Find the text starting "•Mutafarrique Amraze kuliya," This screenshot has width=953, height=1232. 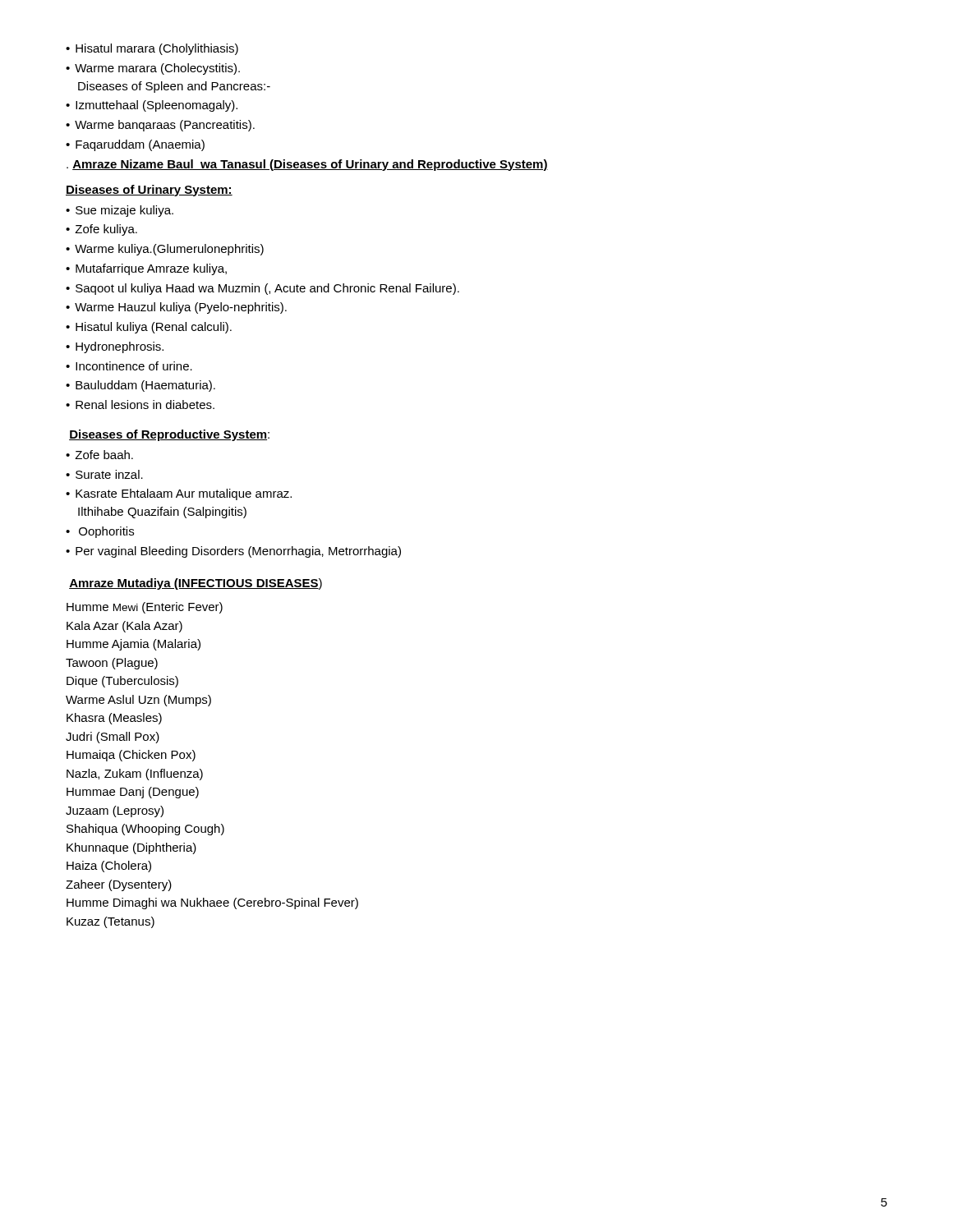[x=146, y=269]
